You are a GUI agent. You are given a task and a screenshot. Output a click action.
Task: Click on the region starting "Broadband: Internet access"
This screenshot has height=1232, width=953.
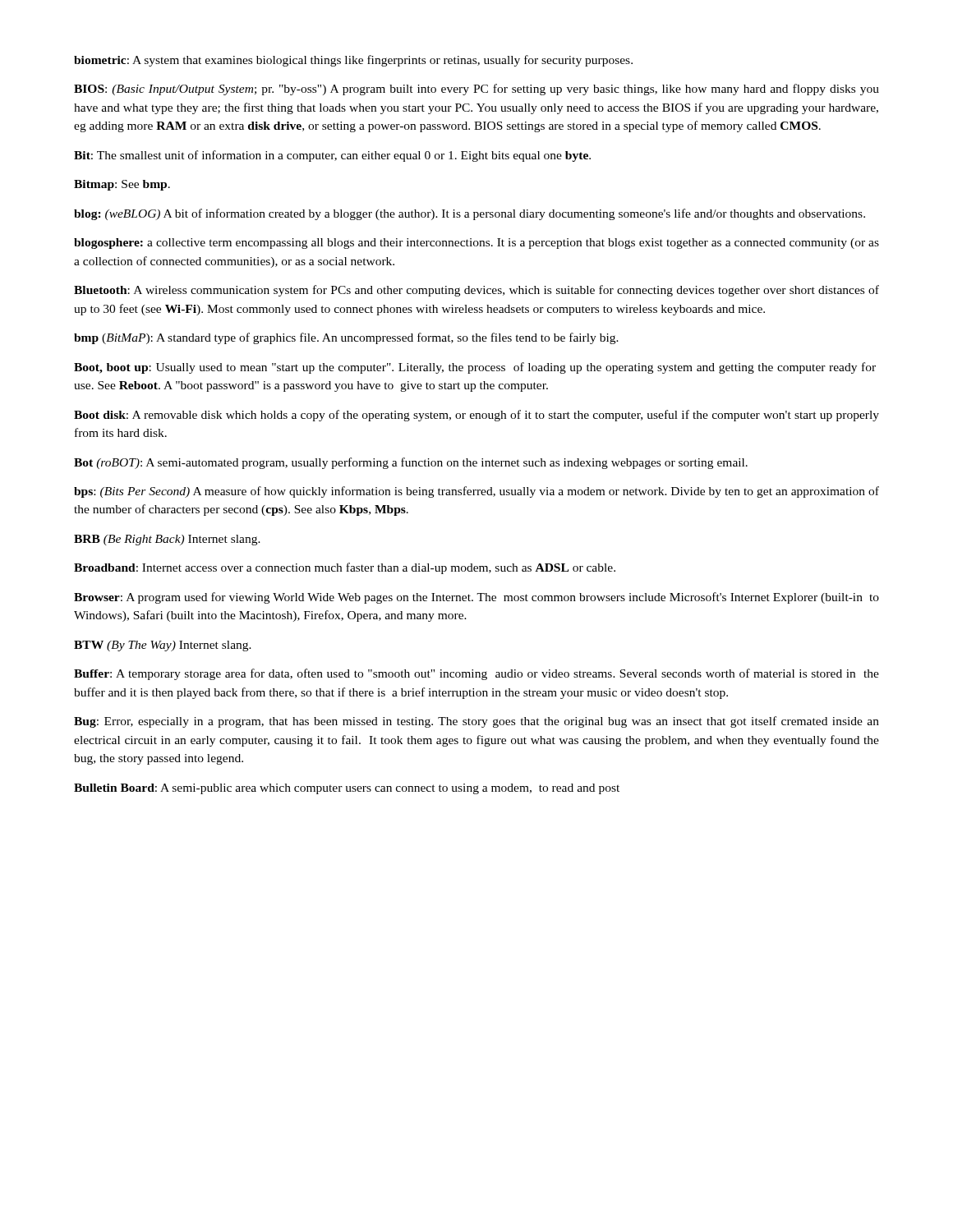click(345, 567)
